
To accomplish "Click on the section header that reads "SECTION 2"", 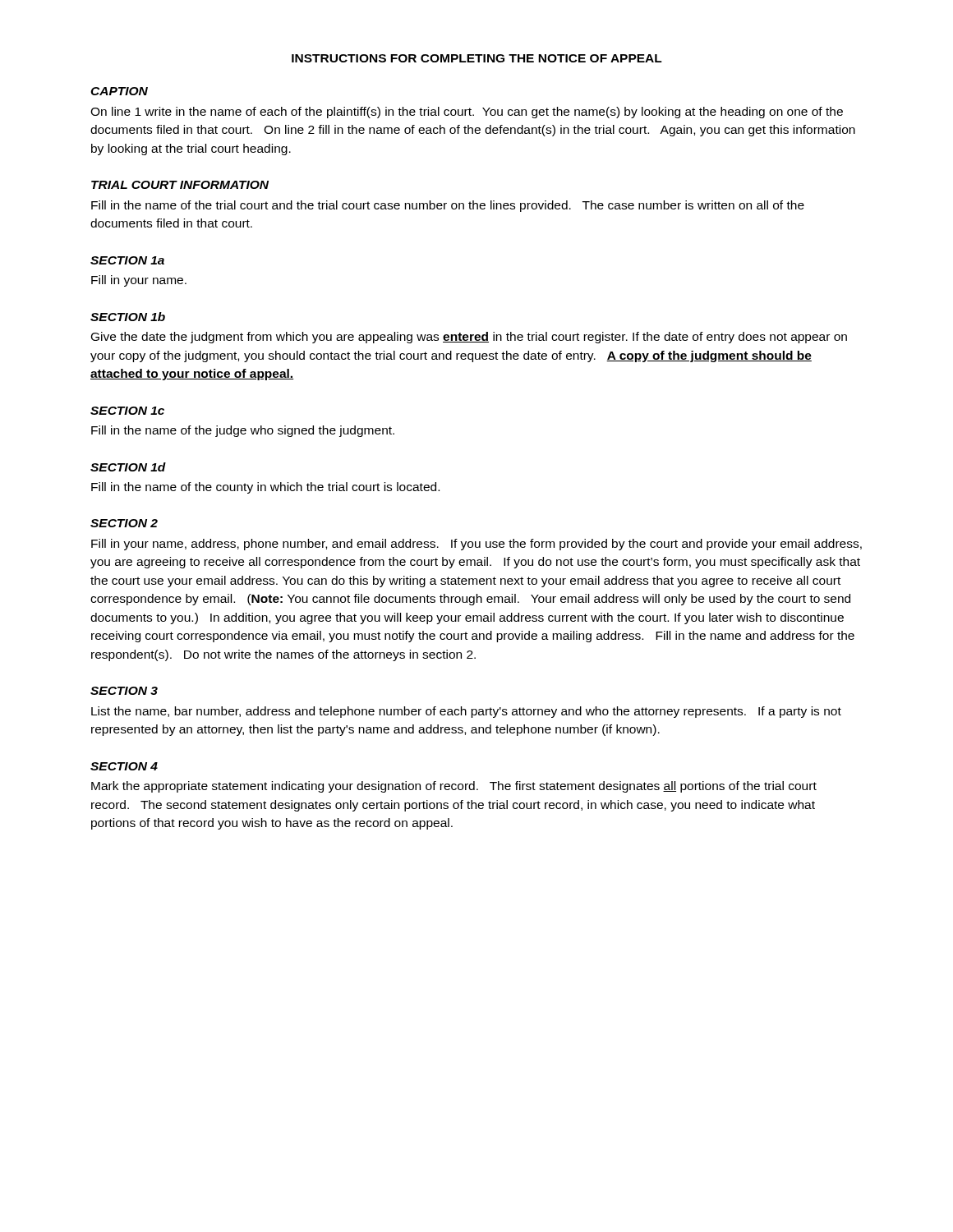I will tap(124, 523).
